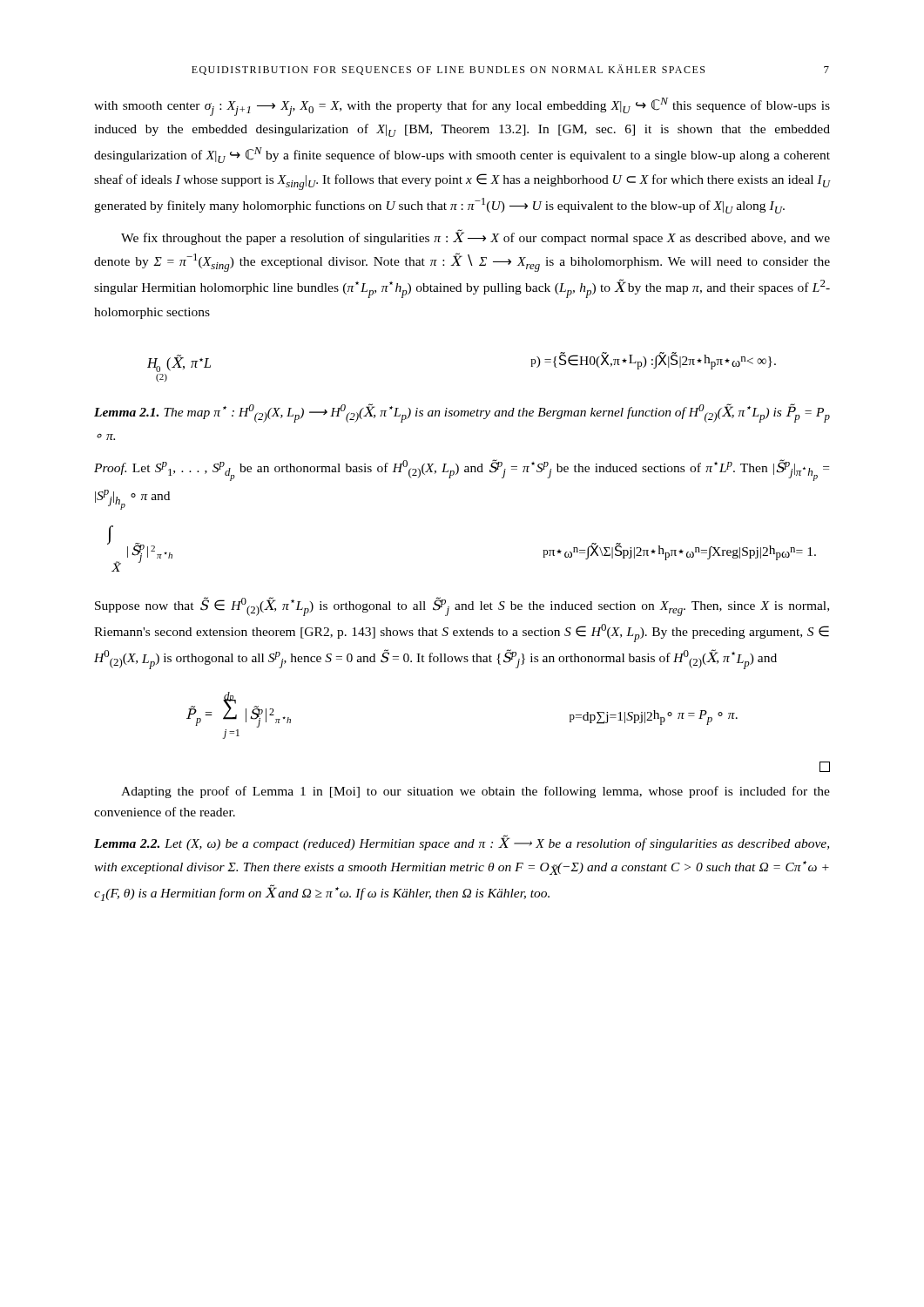Locate the block of text that opens with "with smooth center σj : Xj+1 ⟶ Xj,"
The width and height of the screenshot is (924, 1307).
pos(462,207)
